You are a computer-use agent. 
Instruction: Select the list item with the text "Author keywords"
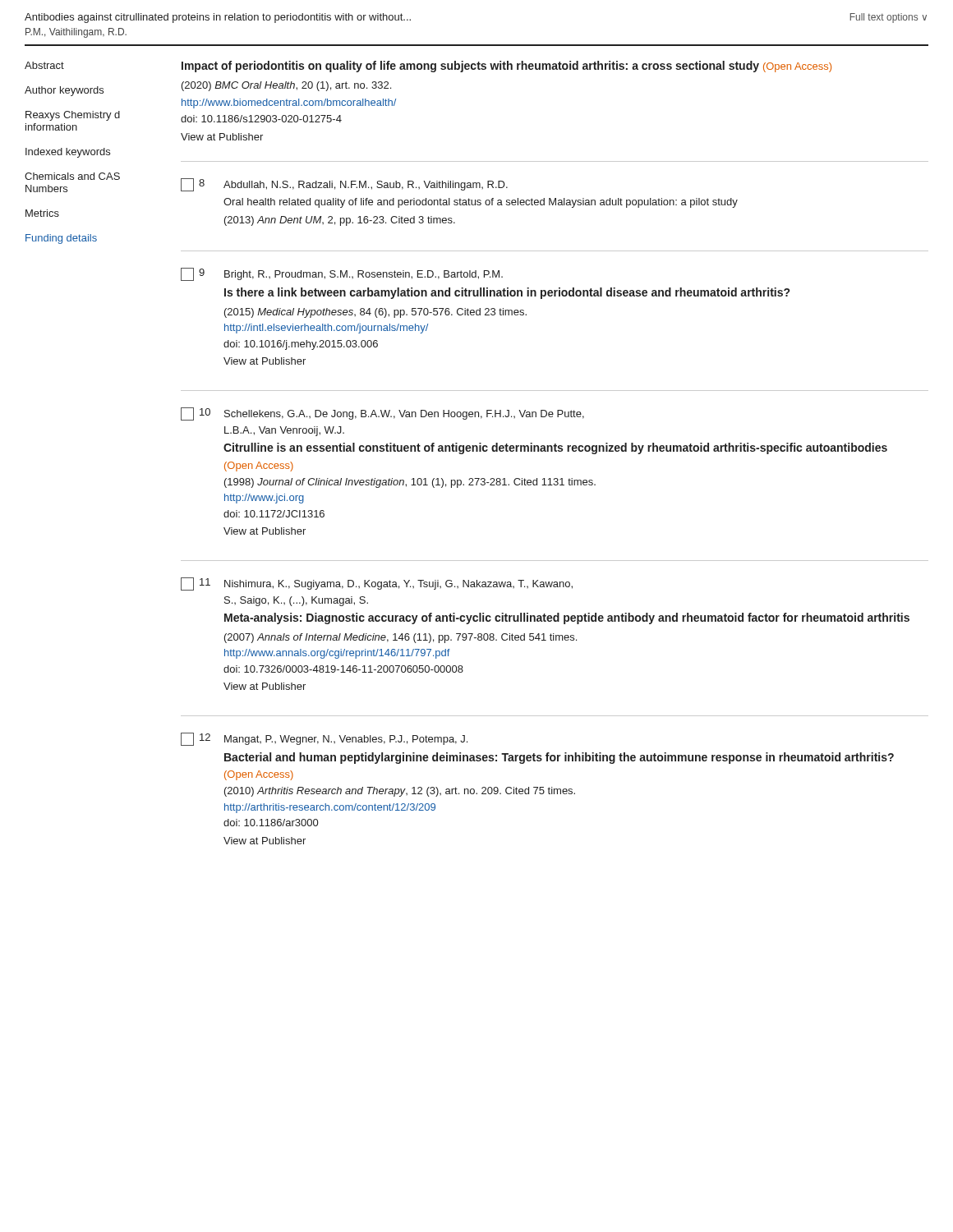point(64,90)
